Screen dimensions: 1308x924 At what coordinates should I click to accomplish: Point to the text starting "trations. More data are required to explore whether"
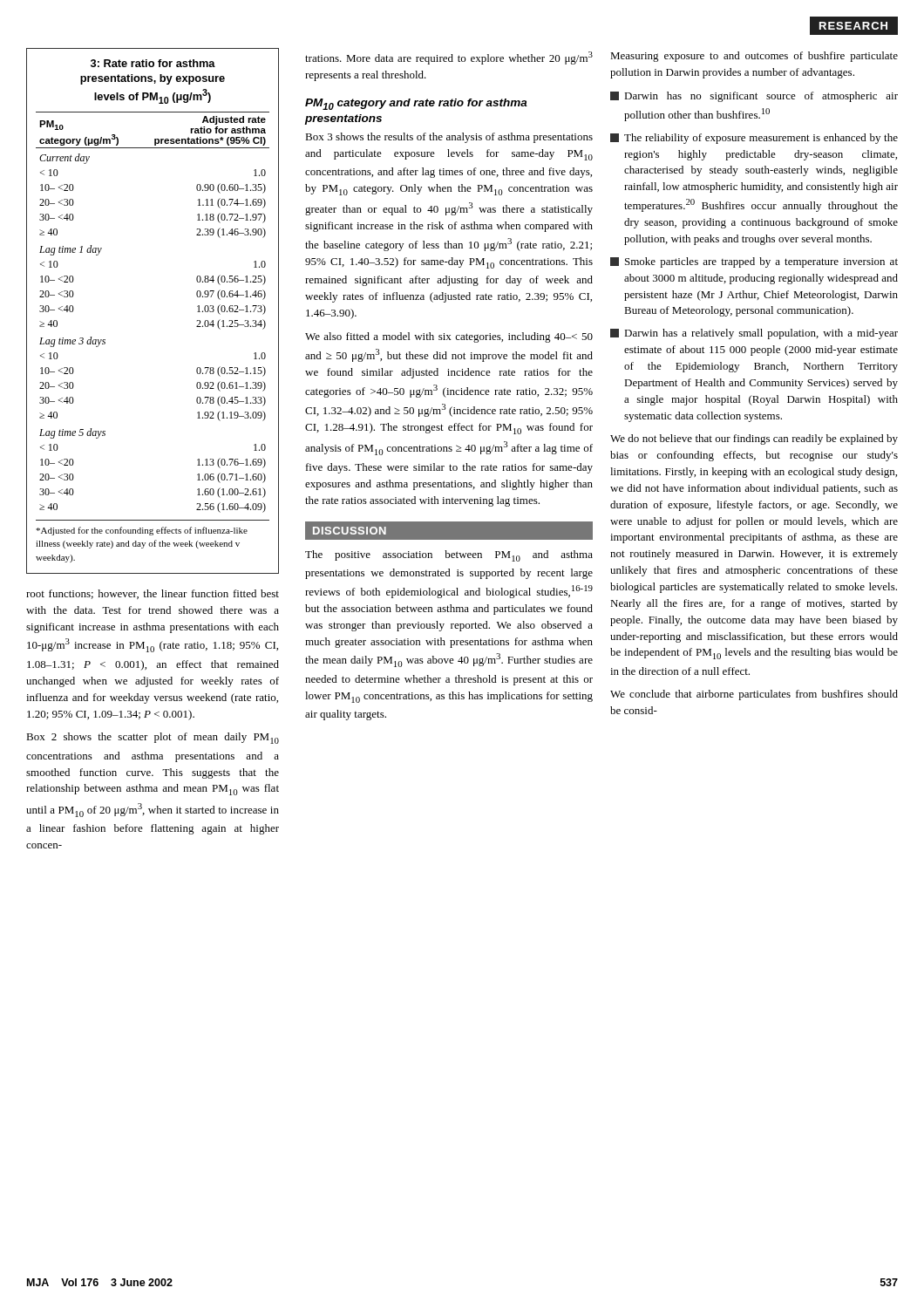(449, 65)
